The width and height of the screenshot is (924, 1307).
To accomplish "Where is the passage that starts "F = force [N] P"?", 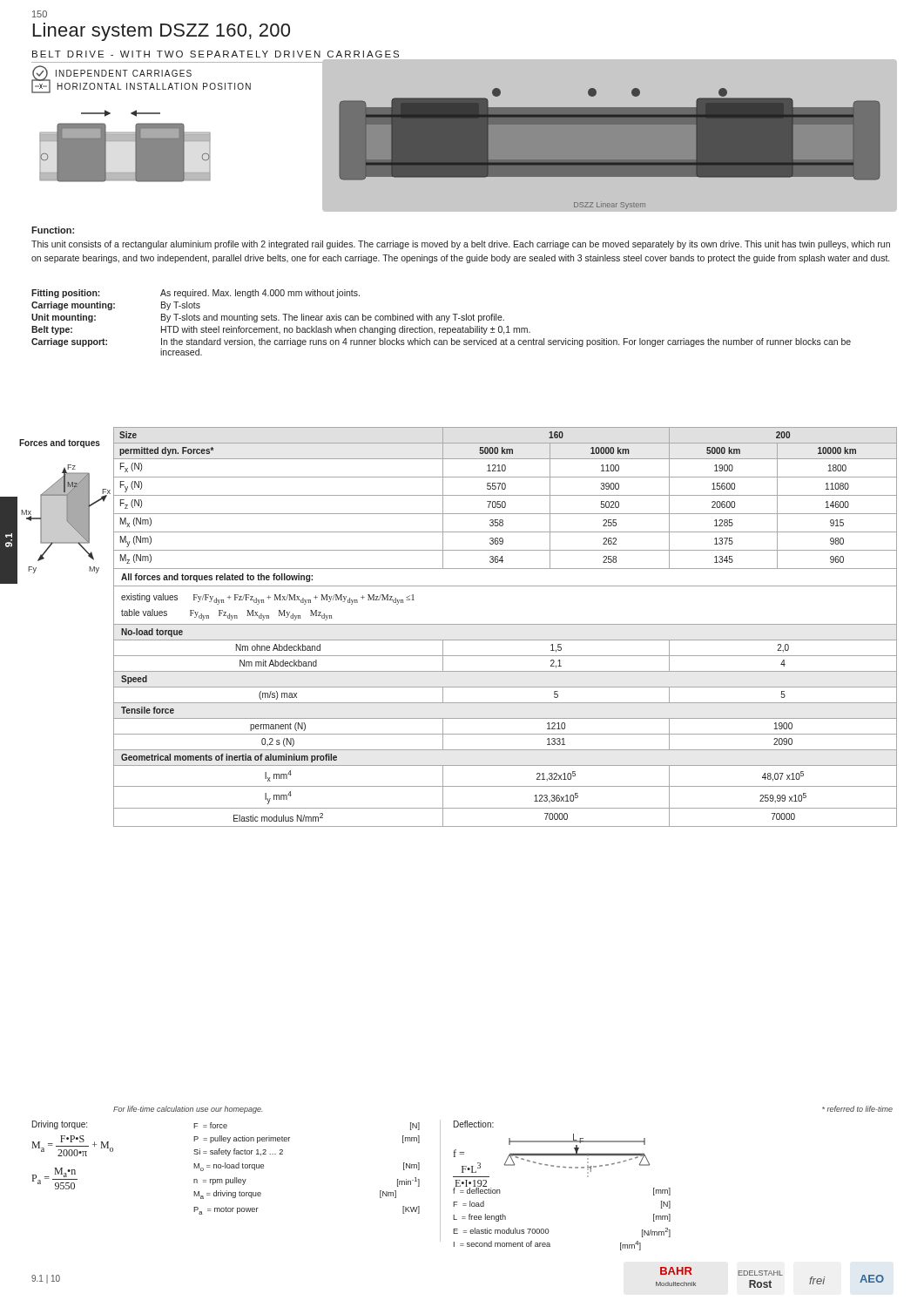I will click(213, 1126).
